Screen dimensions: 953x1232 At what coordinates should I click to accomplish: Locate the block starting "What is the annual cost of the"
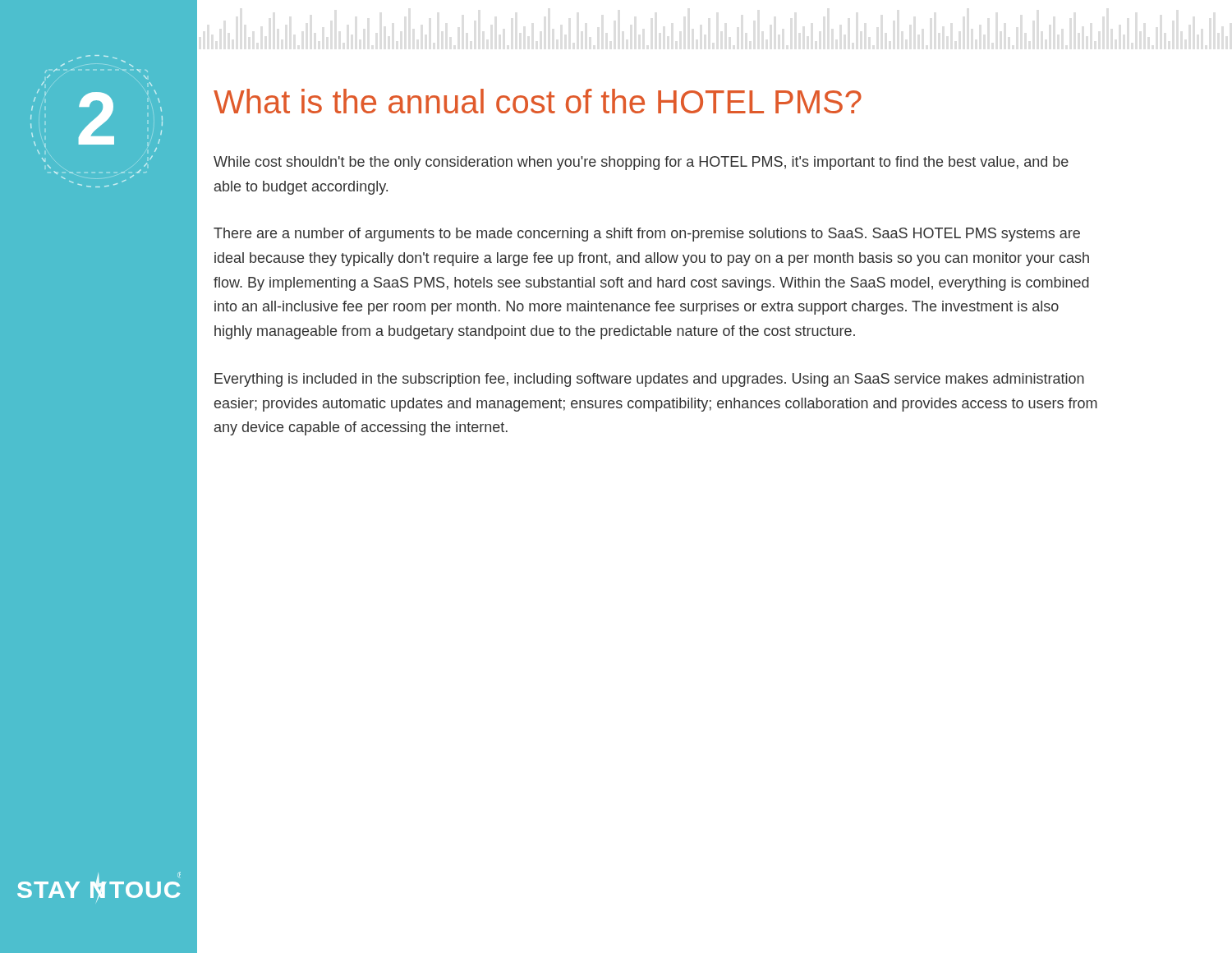click(538, 102)
